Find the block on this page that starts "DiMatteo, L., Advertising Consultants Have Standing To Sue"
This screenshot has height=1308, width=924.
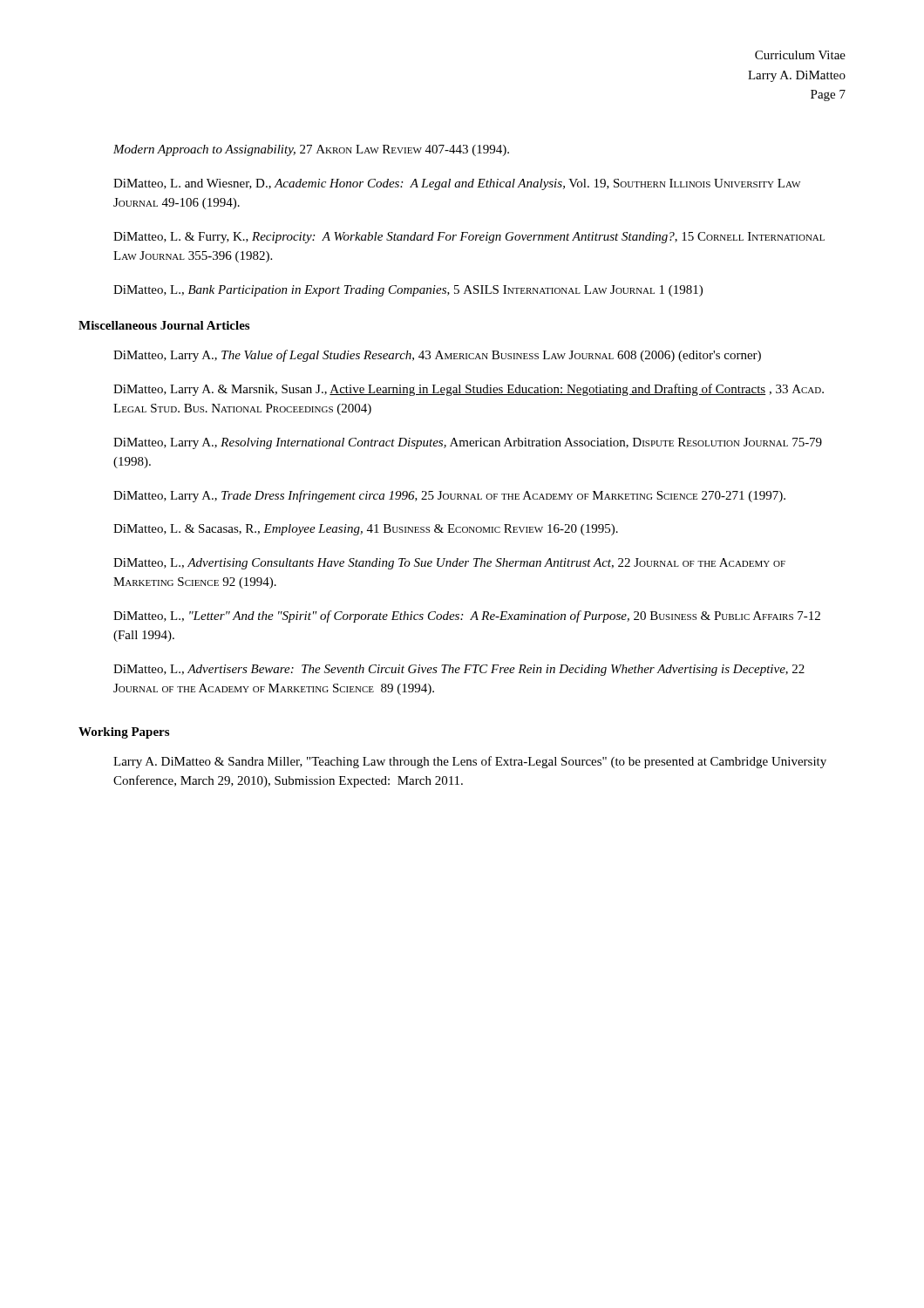(449, 572)
